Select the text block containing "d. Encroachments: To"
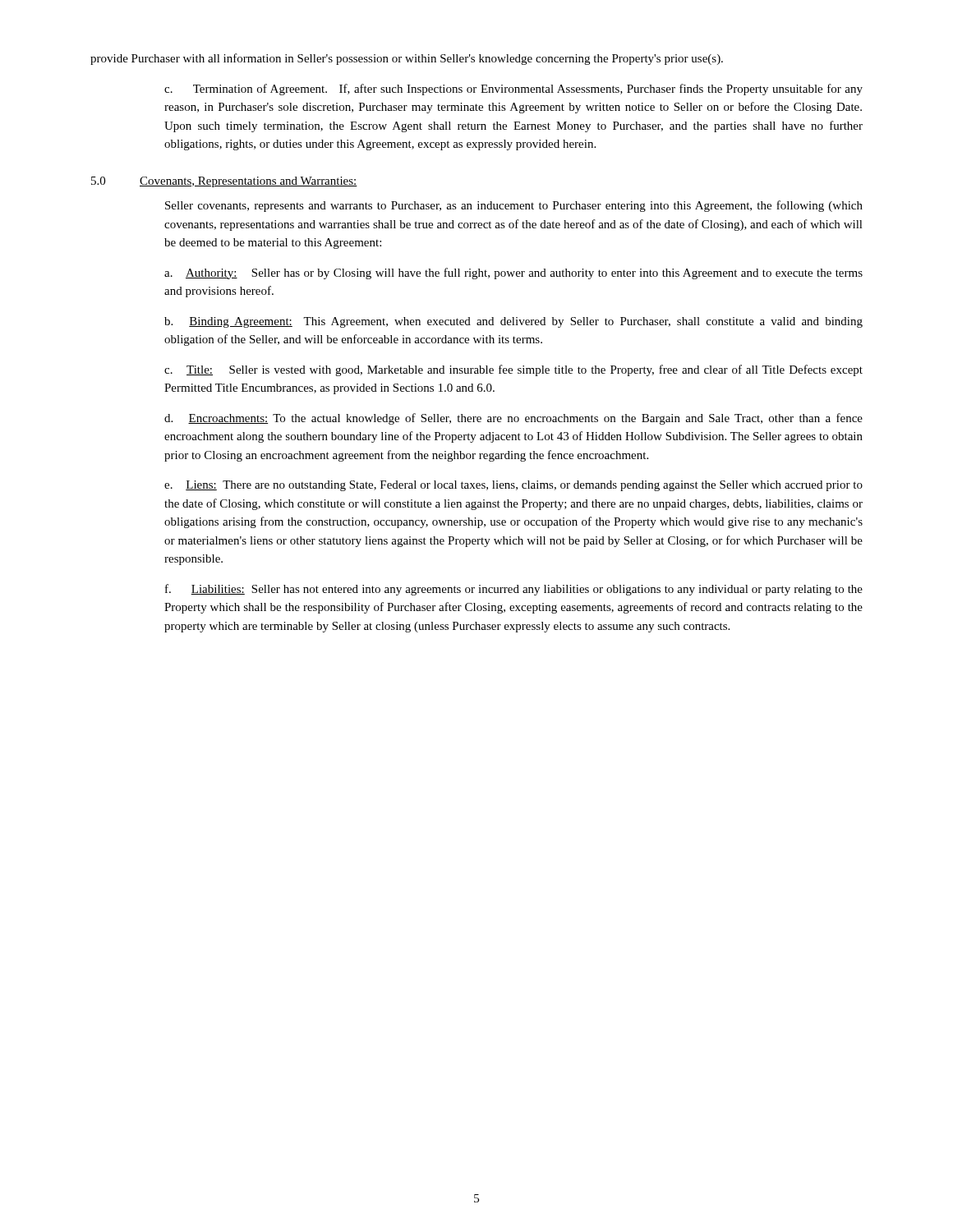Image resolution: width=953 pixels, height=1232 pixels. (513, 436)
